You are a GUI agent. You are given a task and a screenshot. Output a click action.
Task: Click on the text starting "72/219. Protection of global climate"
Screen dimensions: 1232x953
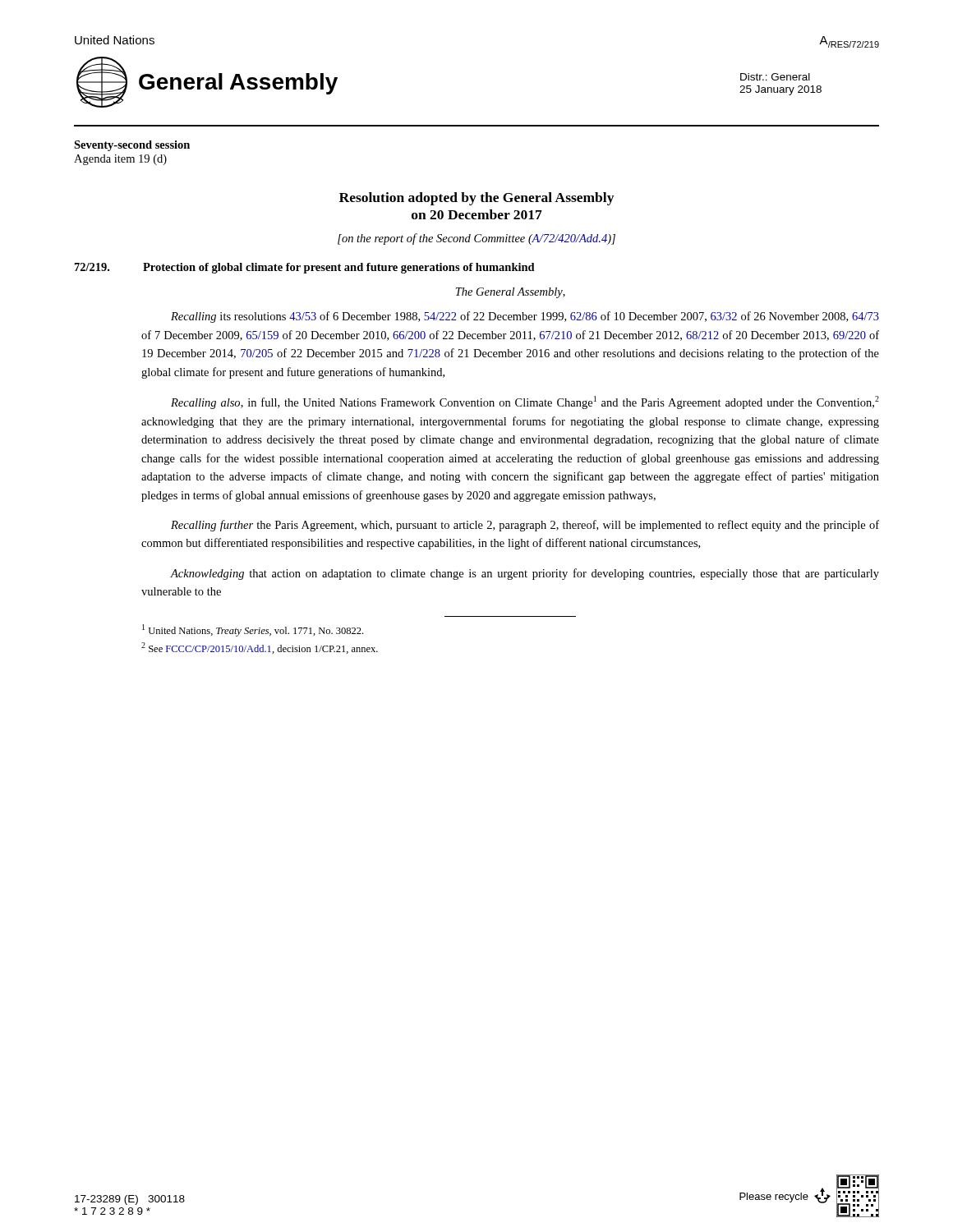[304, 267]
